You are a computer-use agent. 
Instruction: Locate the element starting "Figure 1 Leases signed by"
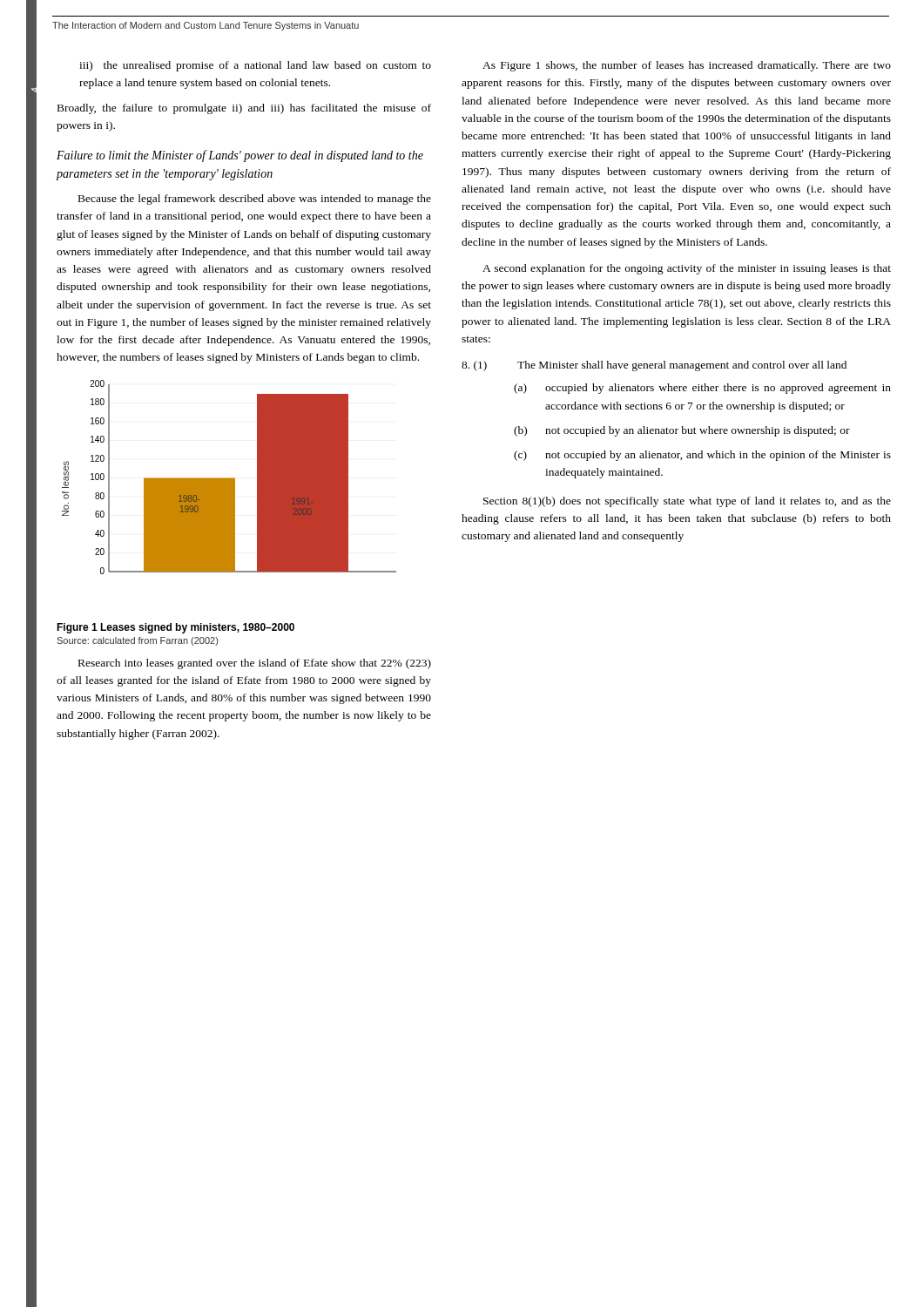(x=176, y=627)
